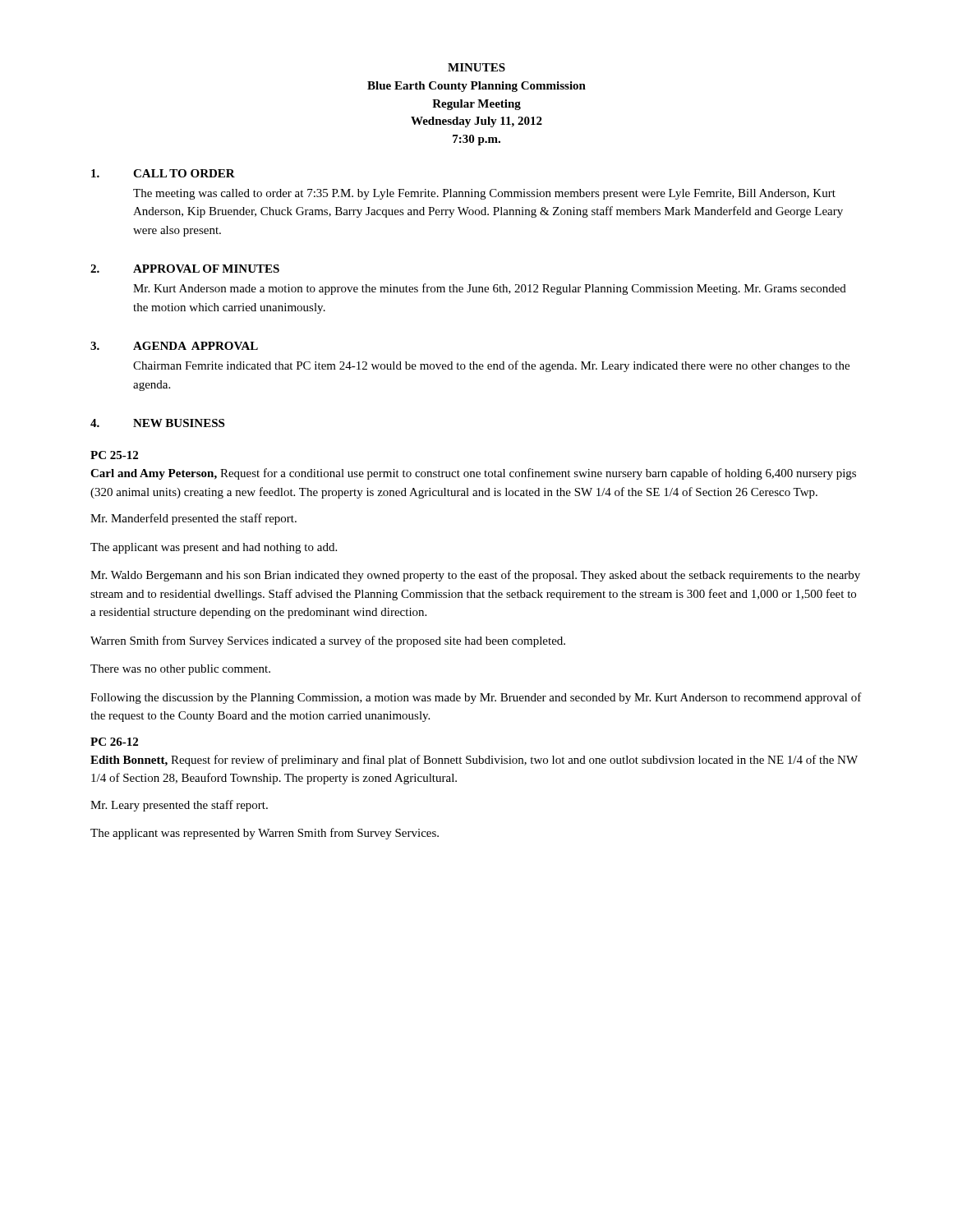Find the block on this page that starts "Edith Bonnett, Request for review"

tap(474, 769)
